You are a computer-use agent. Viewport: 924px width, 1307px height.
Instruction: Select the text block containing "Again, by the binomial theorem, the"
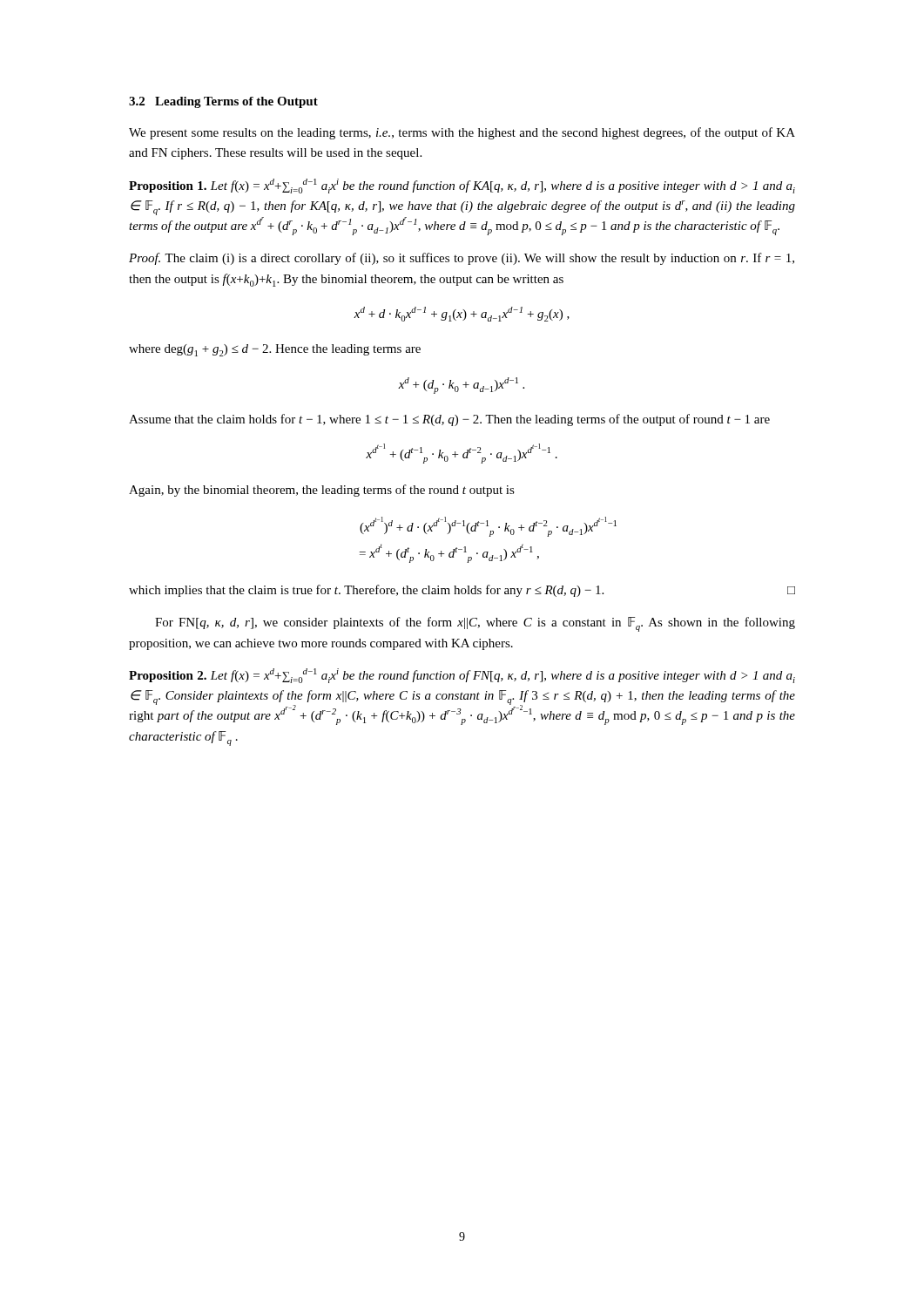click(x=322, y=489)
